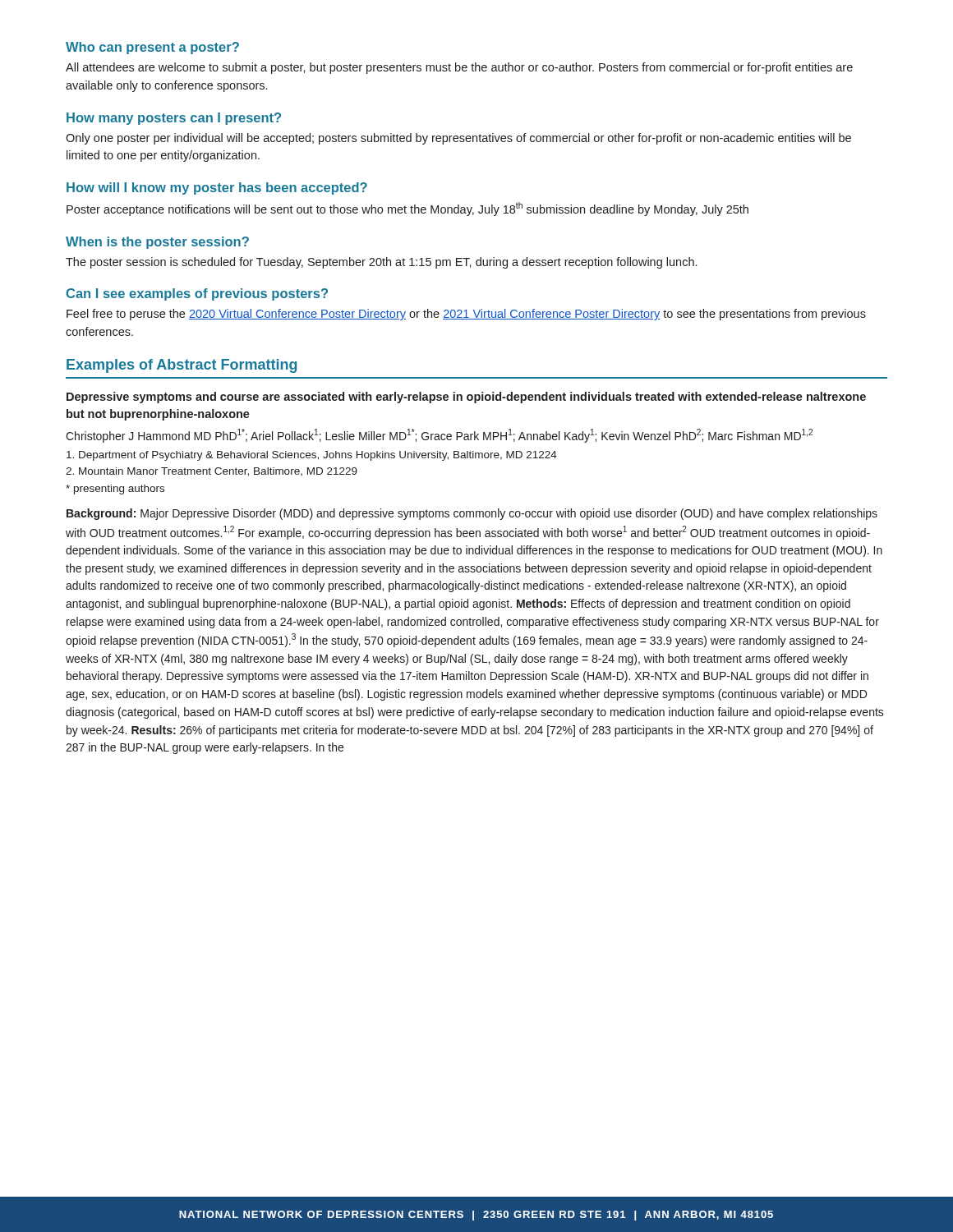Locate the text block that reads "Poster acceptance notifications will be sent out to"
Image resolution: width=953 pixels, height=1232 pixels.
tap(408, 209)
